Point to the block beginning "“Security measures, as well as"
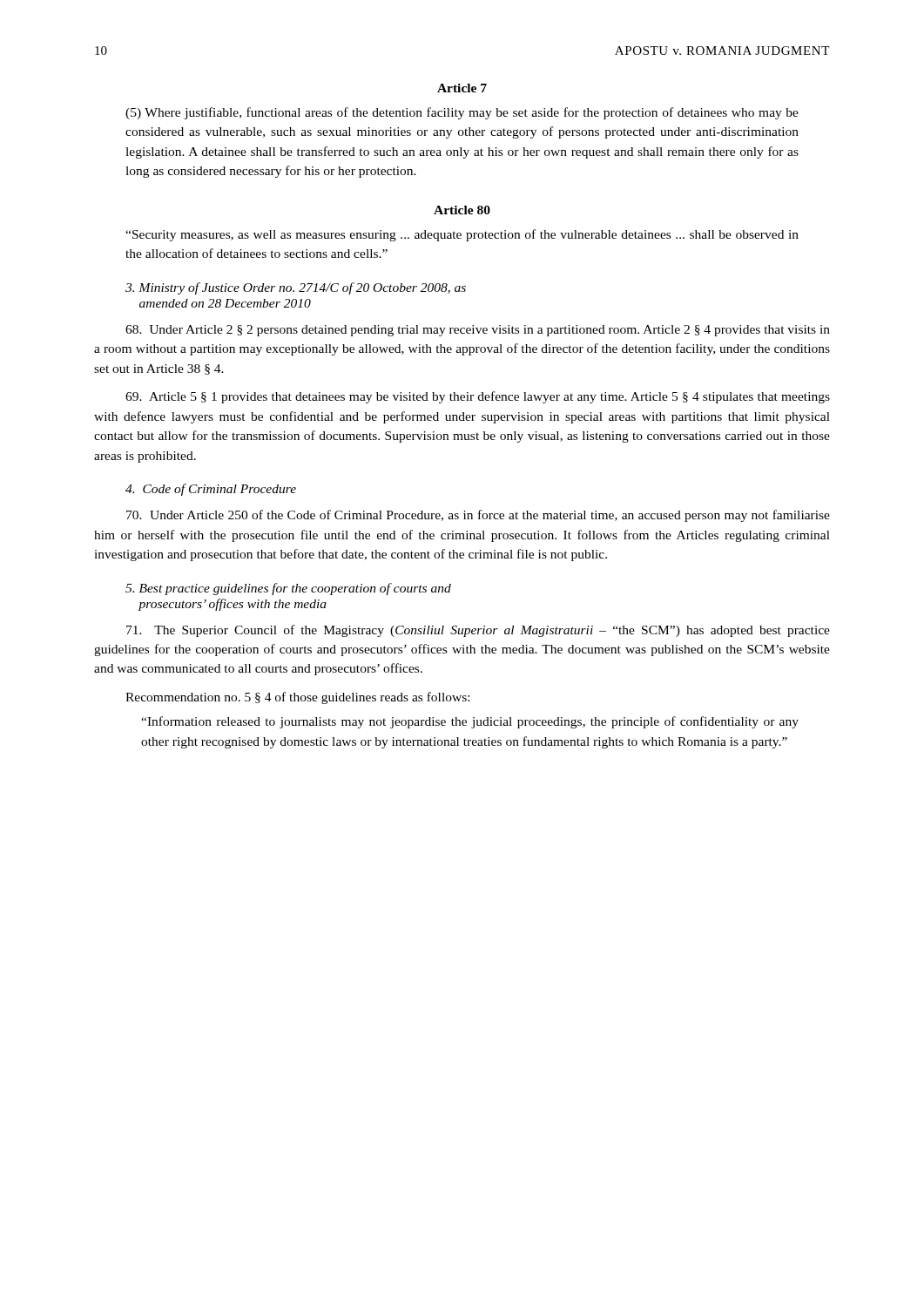Image resolution: width=924 pixels, height=1307 pixels. (x=462, y=244)
